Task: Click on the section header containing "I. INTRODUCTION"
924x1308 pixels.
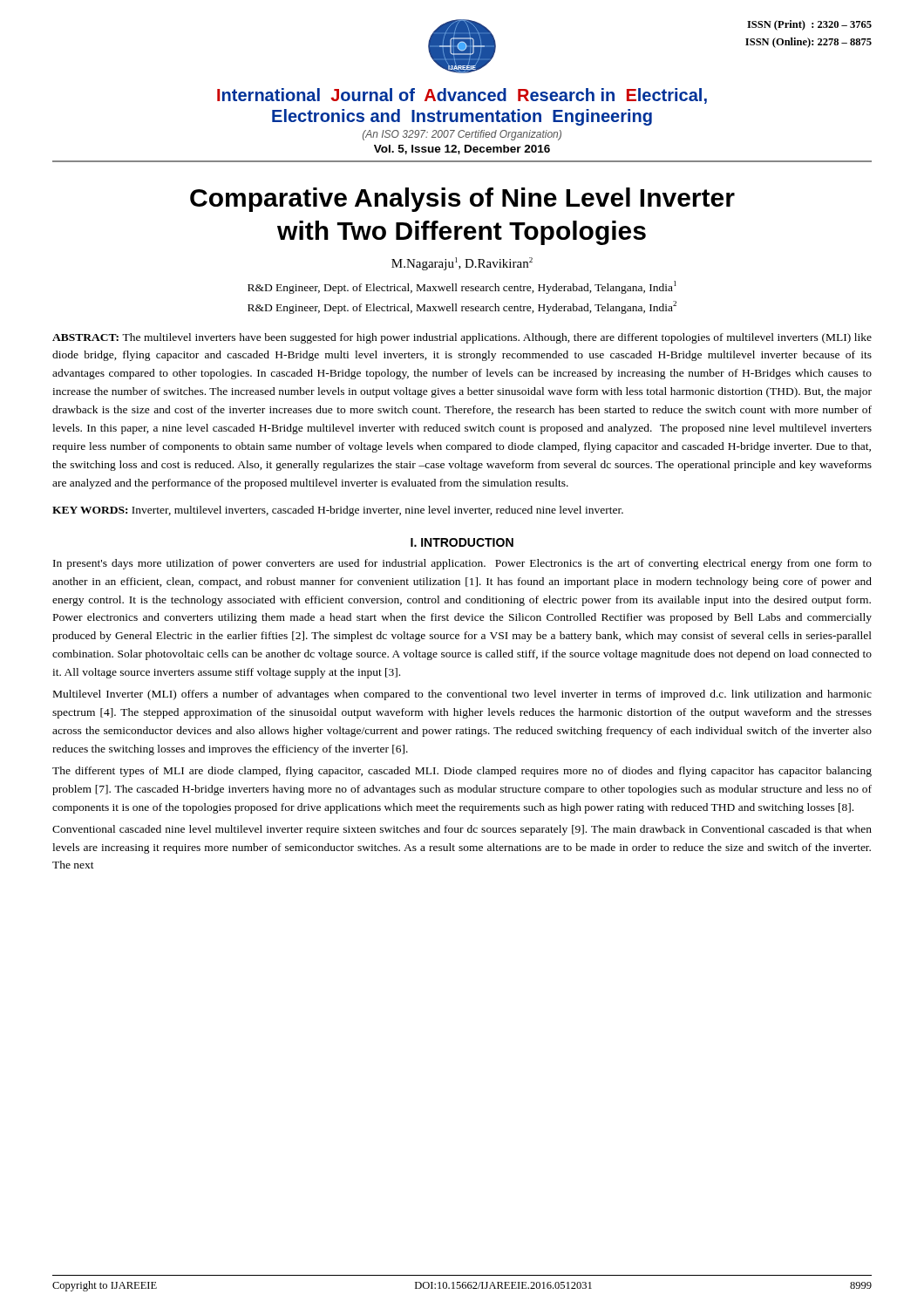Action: [x=462, y=542]
